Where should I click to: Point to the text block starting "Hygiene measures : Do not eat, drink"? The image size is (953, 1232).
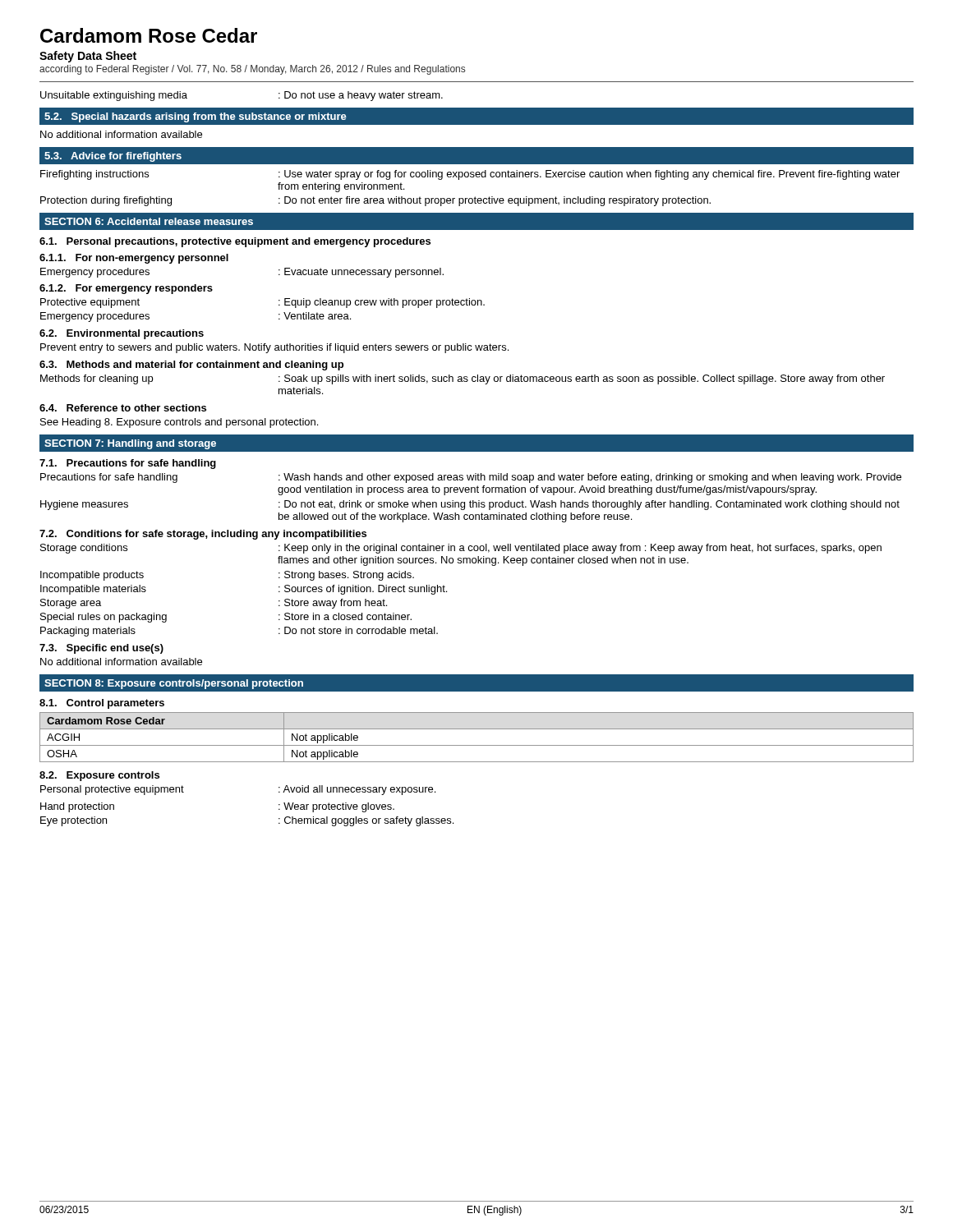pyautogui.click(x=476, y=510)
